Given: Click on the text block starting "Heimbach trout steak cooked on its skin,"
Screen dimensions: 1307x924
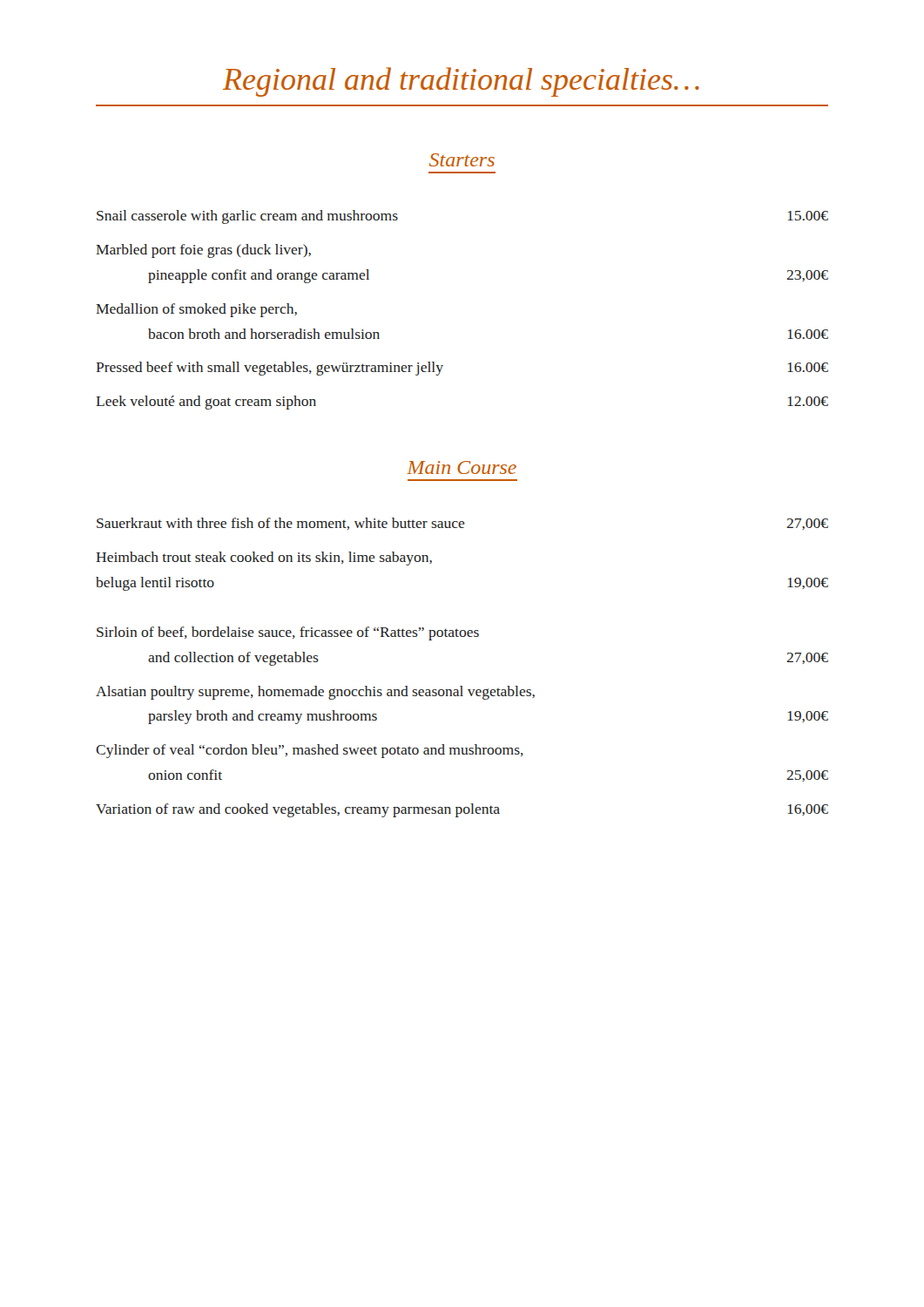Looking at the screenshot, I should 264,559.
